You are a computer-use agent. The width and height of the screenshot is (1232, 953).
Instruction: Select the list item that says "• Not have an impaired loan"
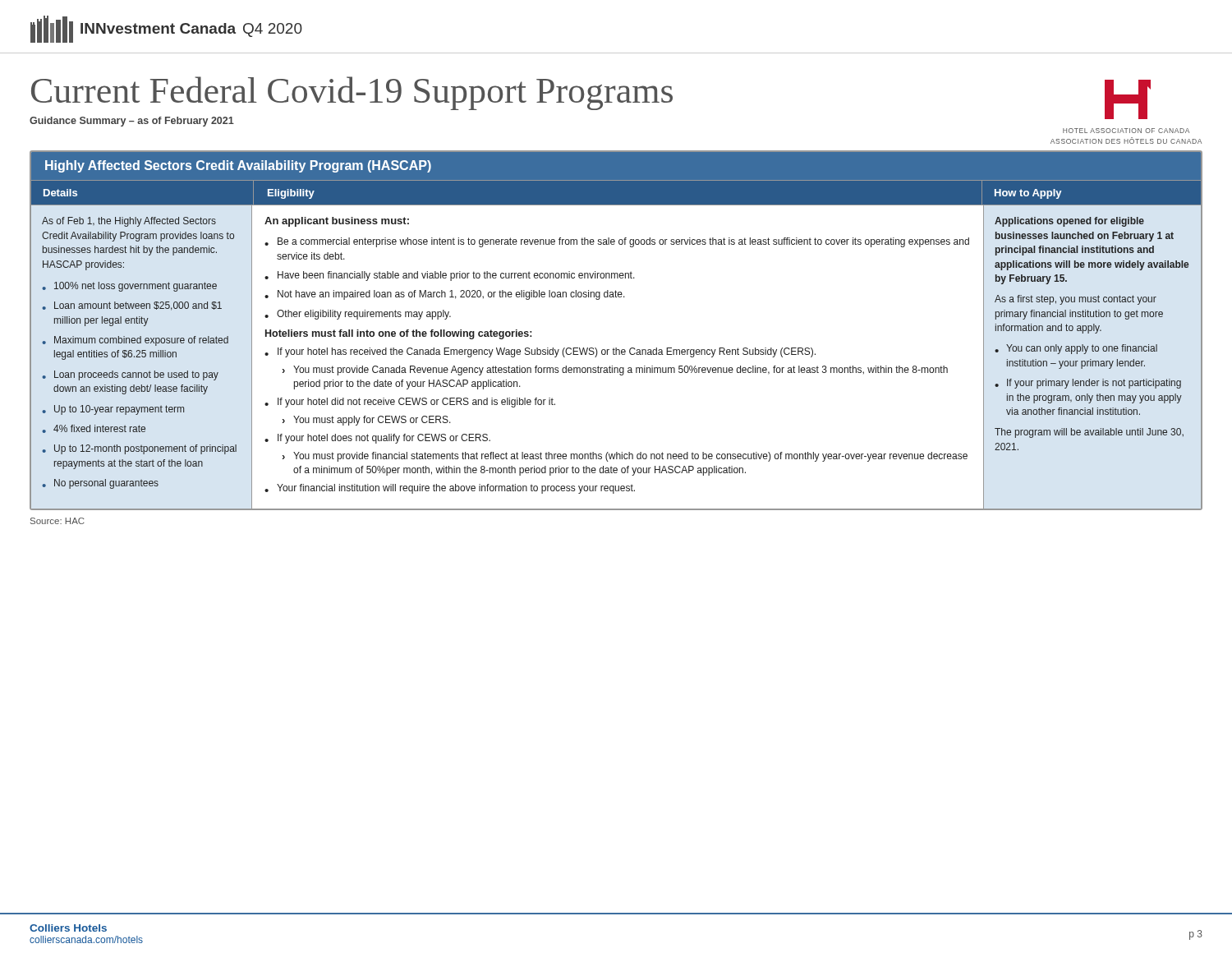[445, 295]
